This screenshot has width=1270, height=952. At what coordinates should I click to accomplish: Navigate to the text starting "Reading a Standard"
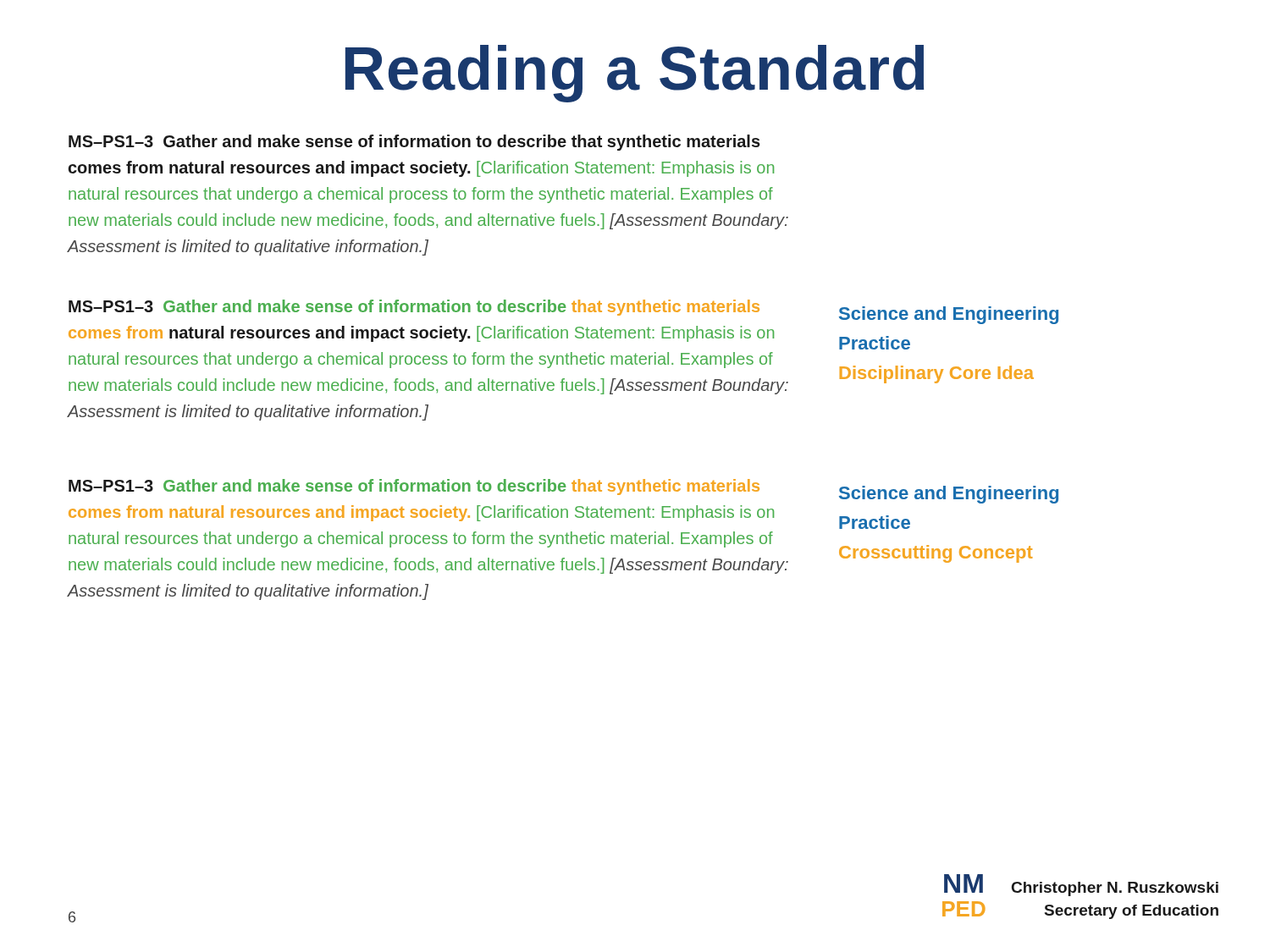[x=635, y=69]
